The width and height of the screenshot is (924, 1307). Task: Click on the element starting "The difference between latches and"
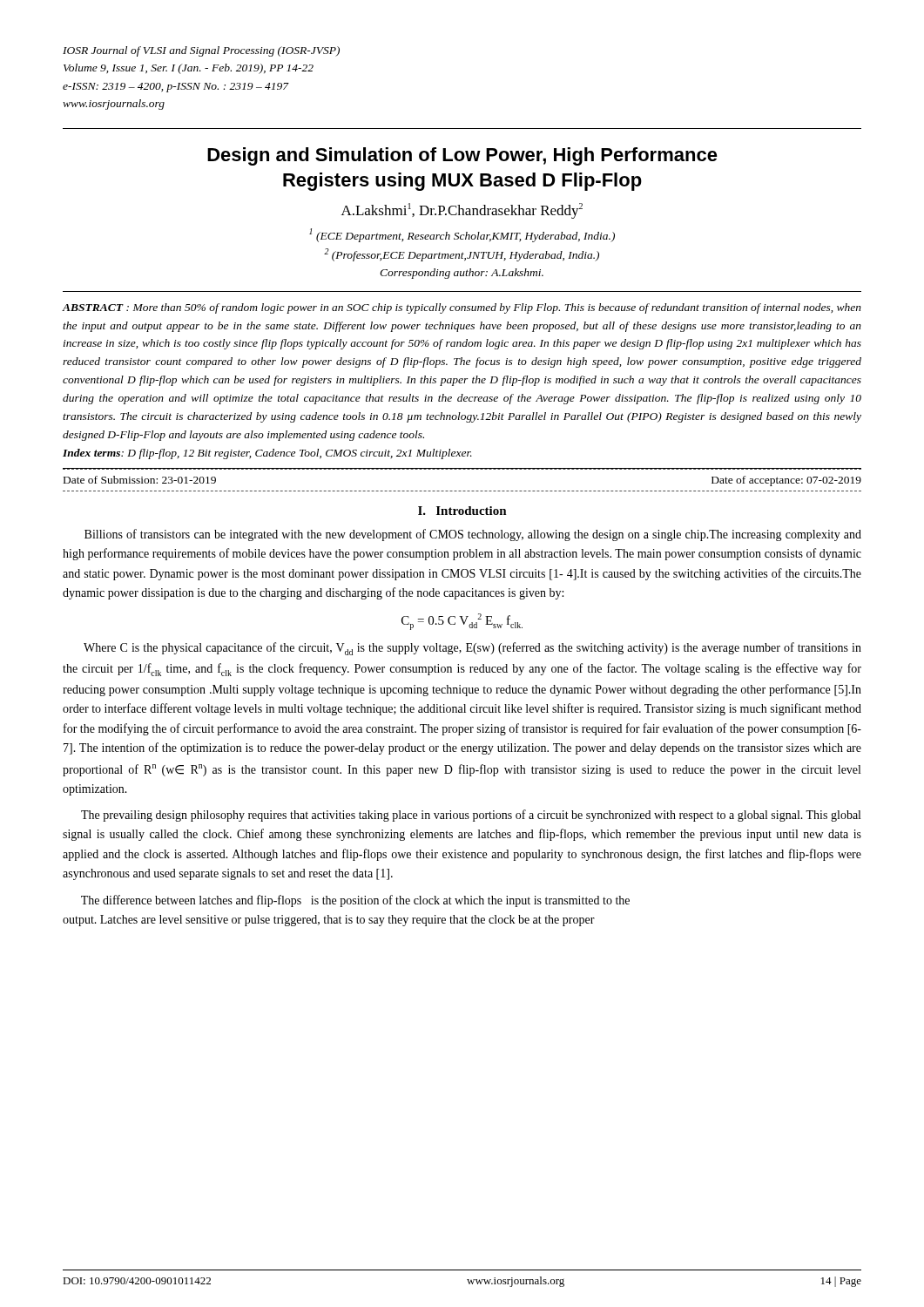pos(346,910)
